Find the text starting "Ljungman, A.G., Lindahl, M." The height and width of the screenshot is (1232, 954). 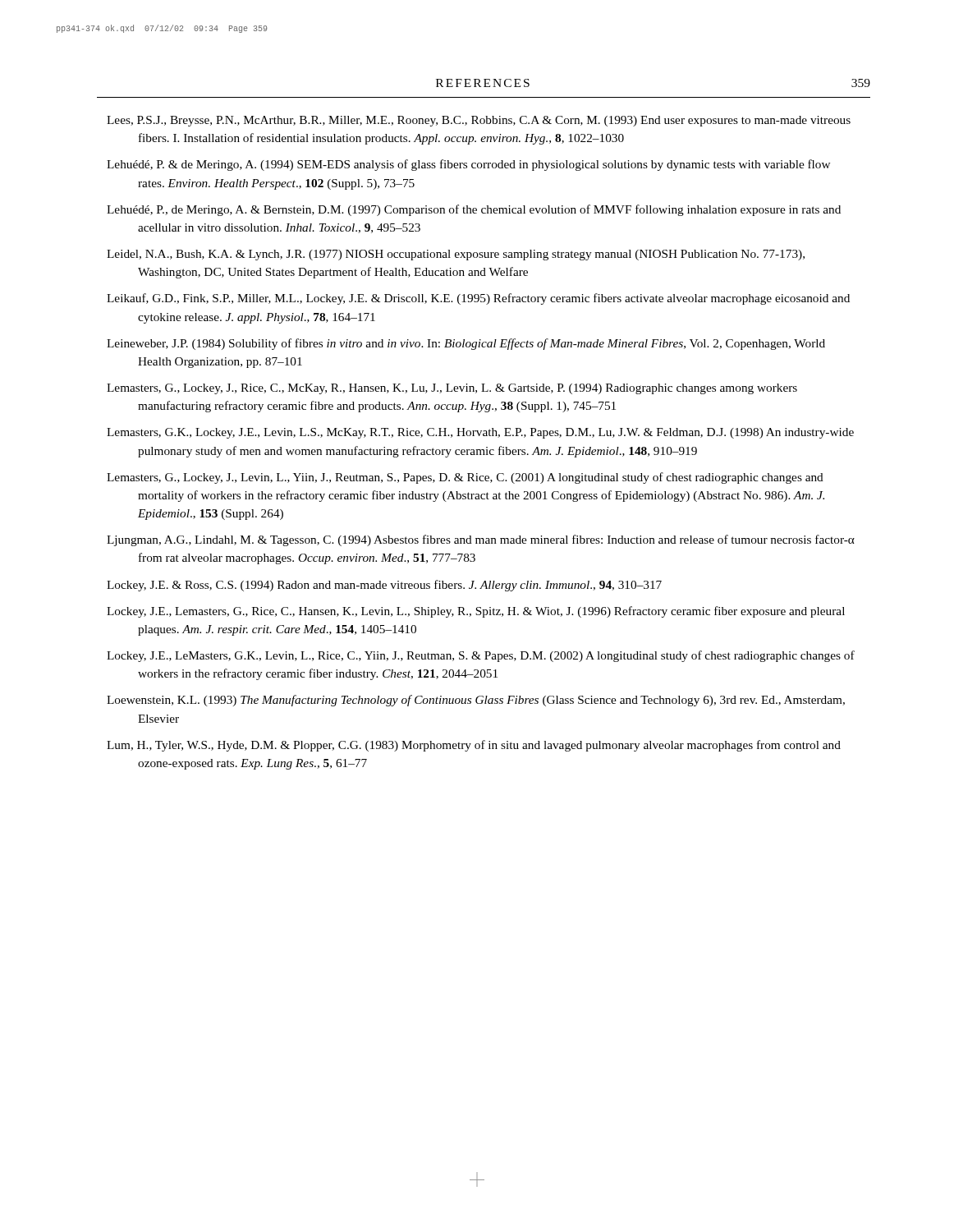click(481, 549)
